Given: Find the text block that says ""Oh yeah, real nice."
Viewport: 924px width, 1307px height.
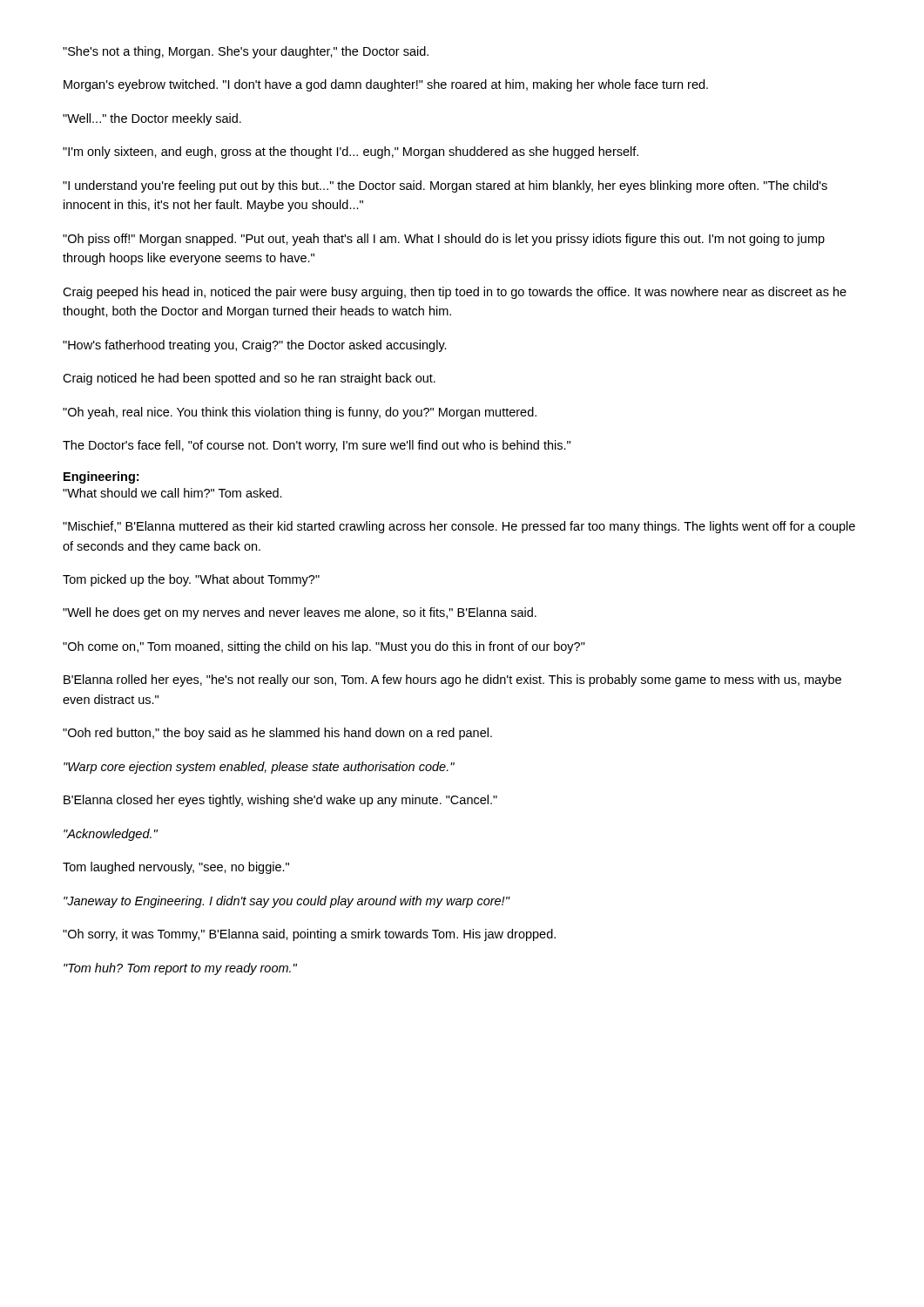Looking at the screenshot, I should 300,412.
